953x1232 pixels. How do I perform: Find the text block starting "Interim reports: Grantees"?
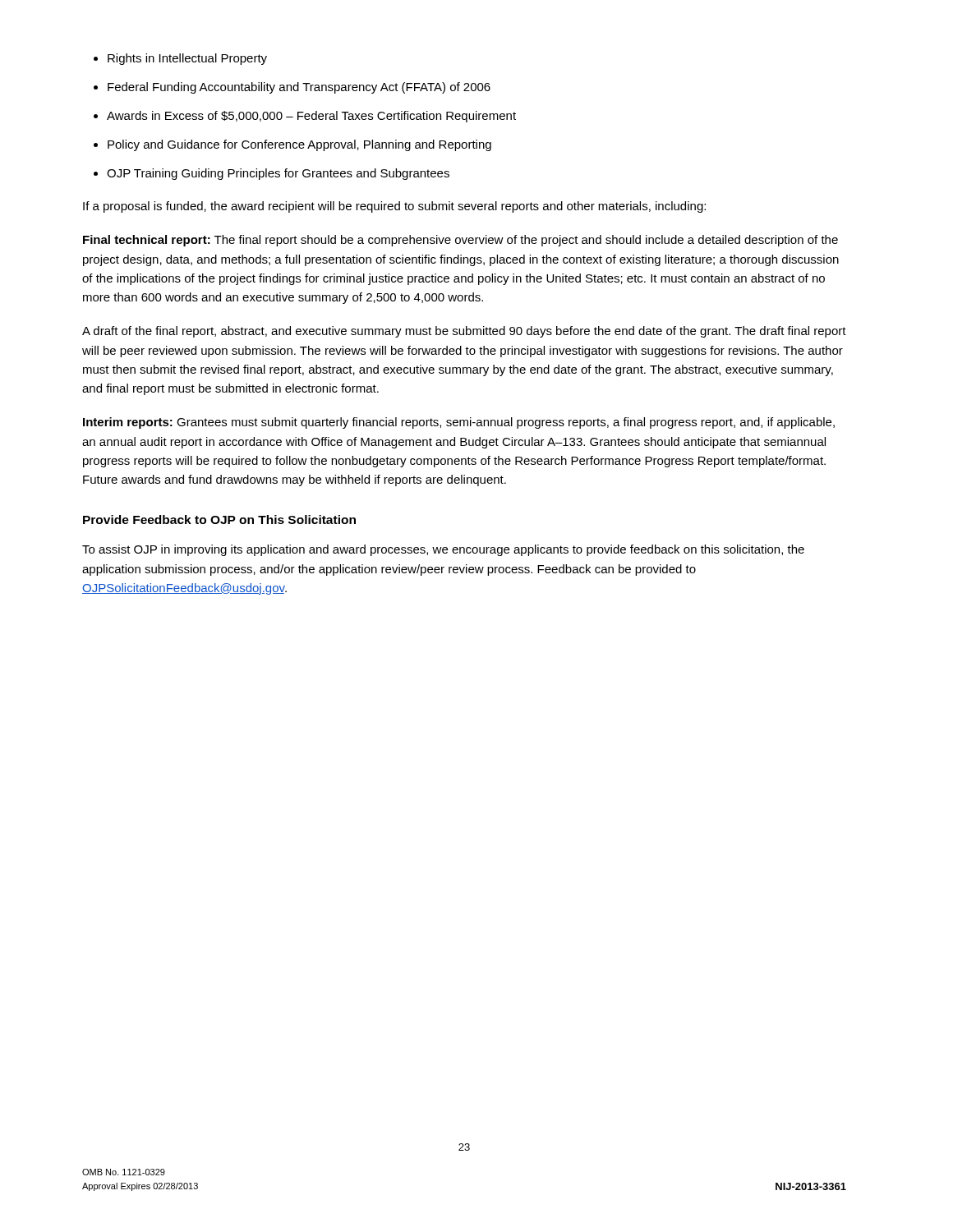(x=459, y=451)
